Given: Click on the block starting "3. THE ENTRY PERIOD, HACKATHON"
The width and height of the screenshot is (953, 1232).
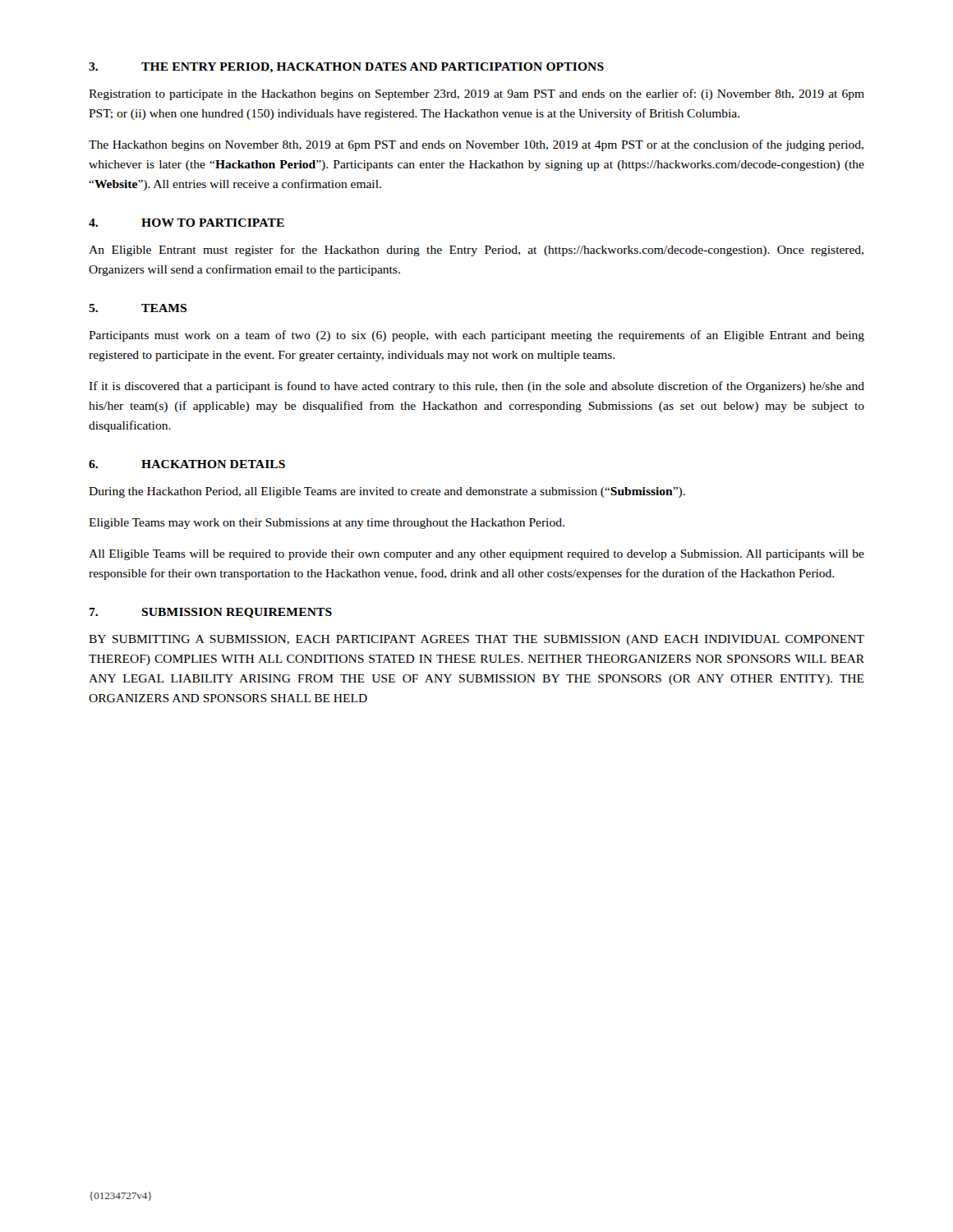Looking at the screenshot, I should pyautogui.click(x=346, y=67).
